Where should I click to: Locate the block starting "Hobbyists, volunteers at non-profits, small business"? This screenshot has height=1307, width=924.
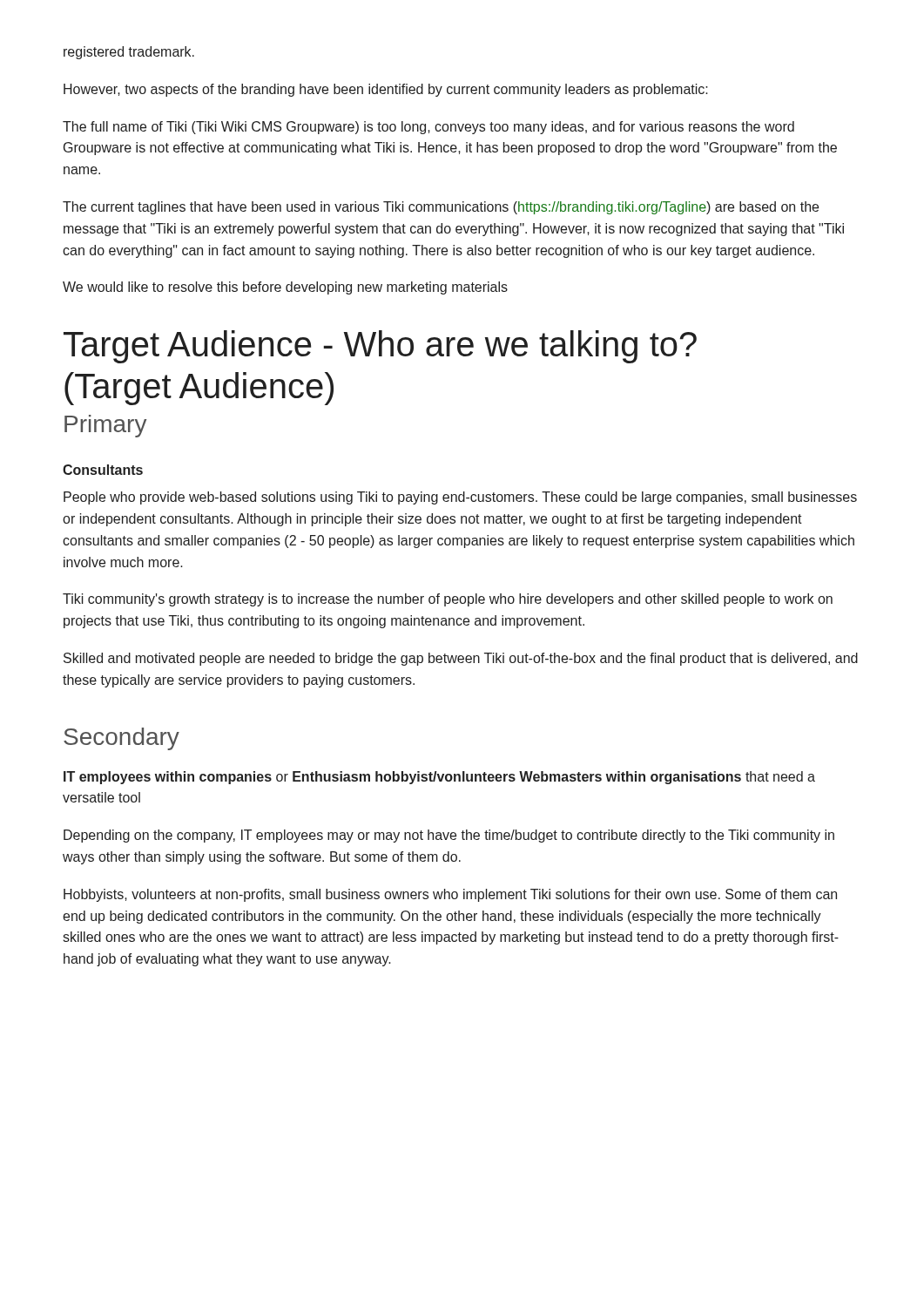click(x=451, y=927)
